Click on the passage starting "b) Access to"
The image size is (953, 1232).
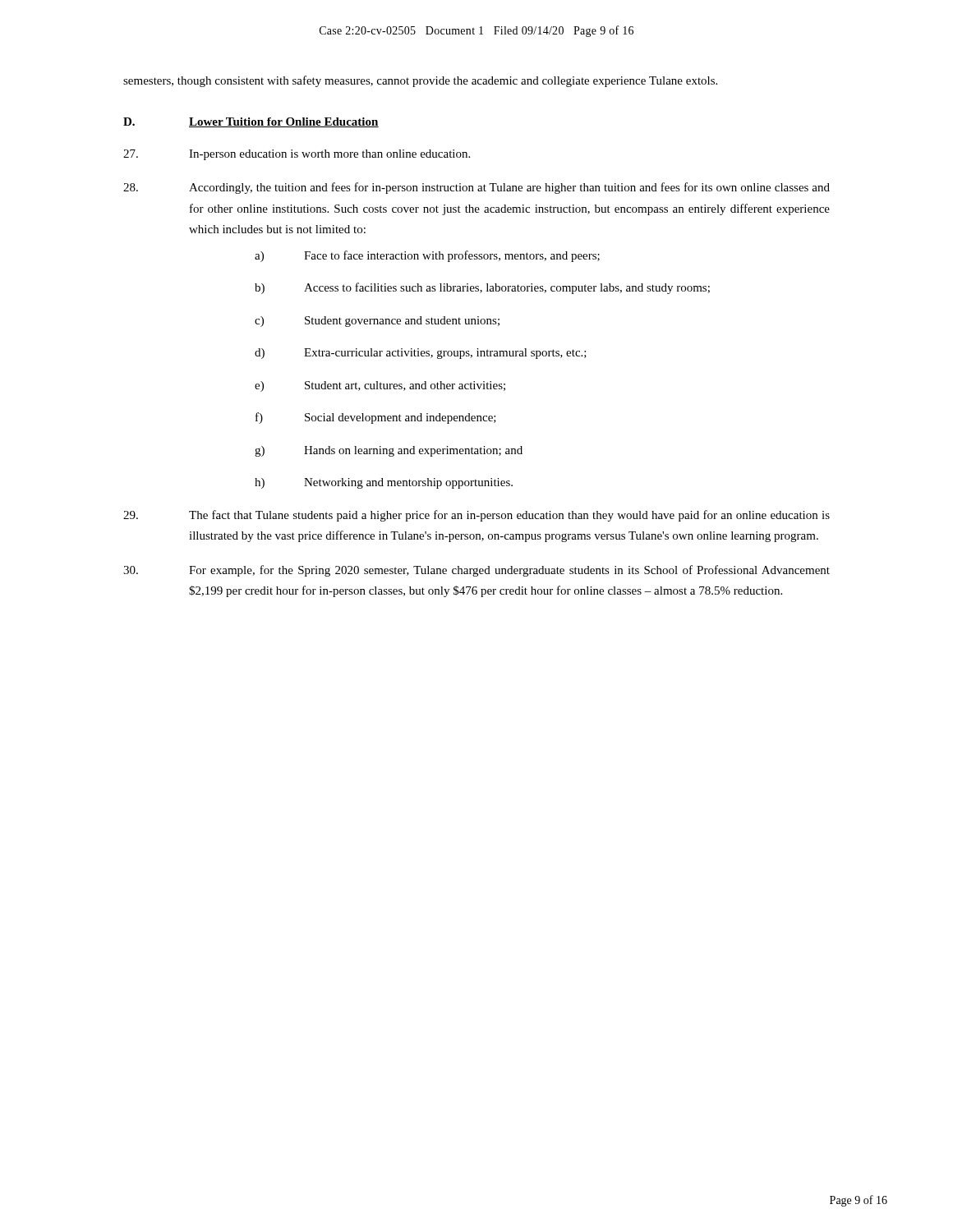542,288
